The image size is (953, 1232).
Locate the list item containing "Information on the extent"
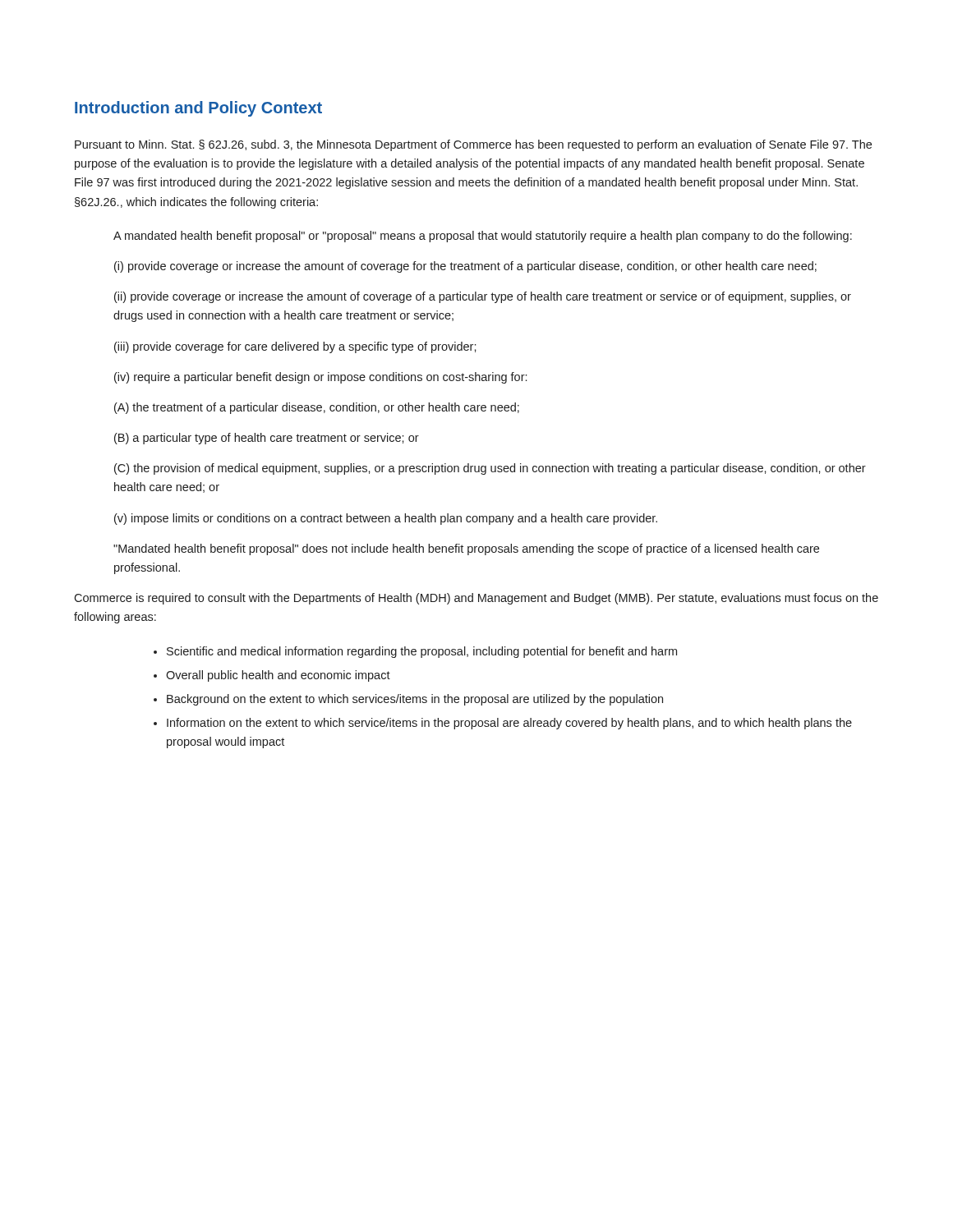pyautogui.click(x=509, y=732)
